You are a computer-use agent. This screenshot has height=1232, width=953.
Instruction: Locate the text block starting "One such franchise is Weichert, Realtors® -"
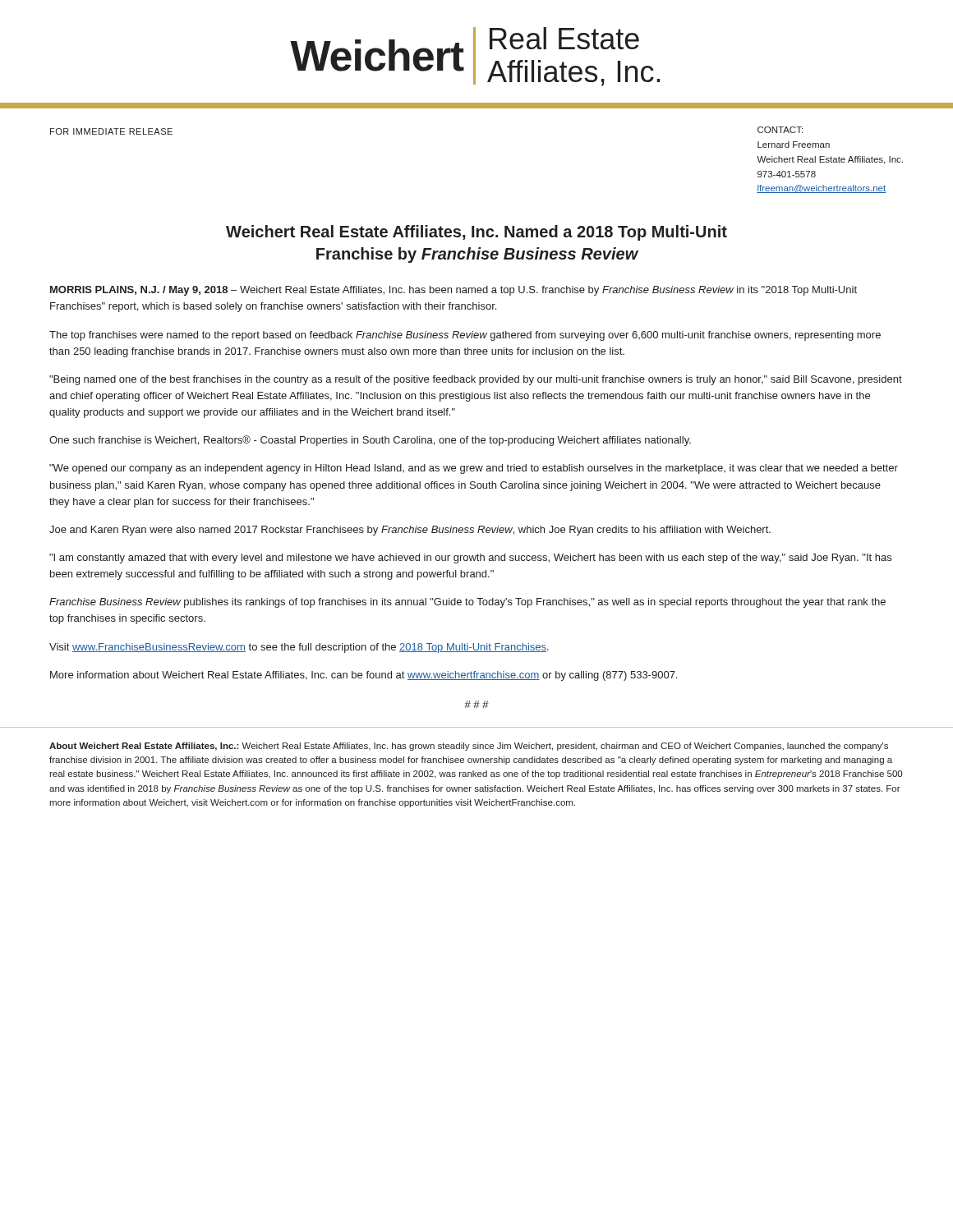coord(370,440)
